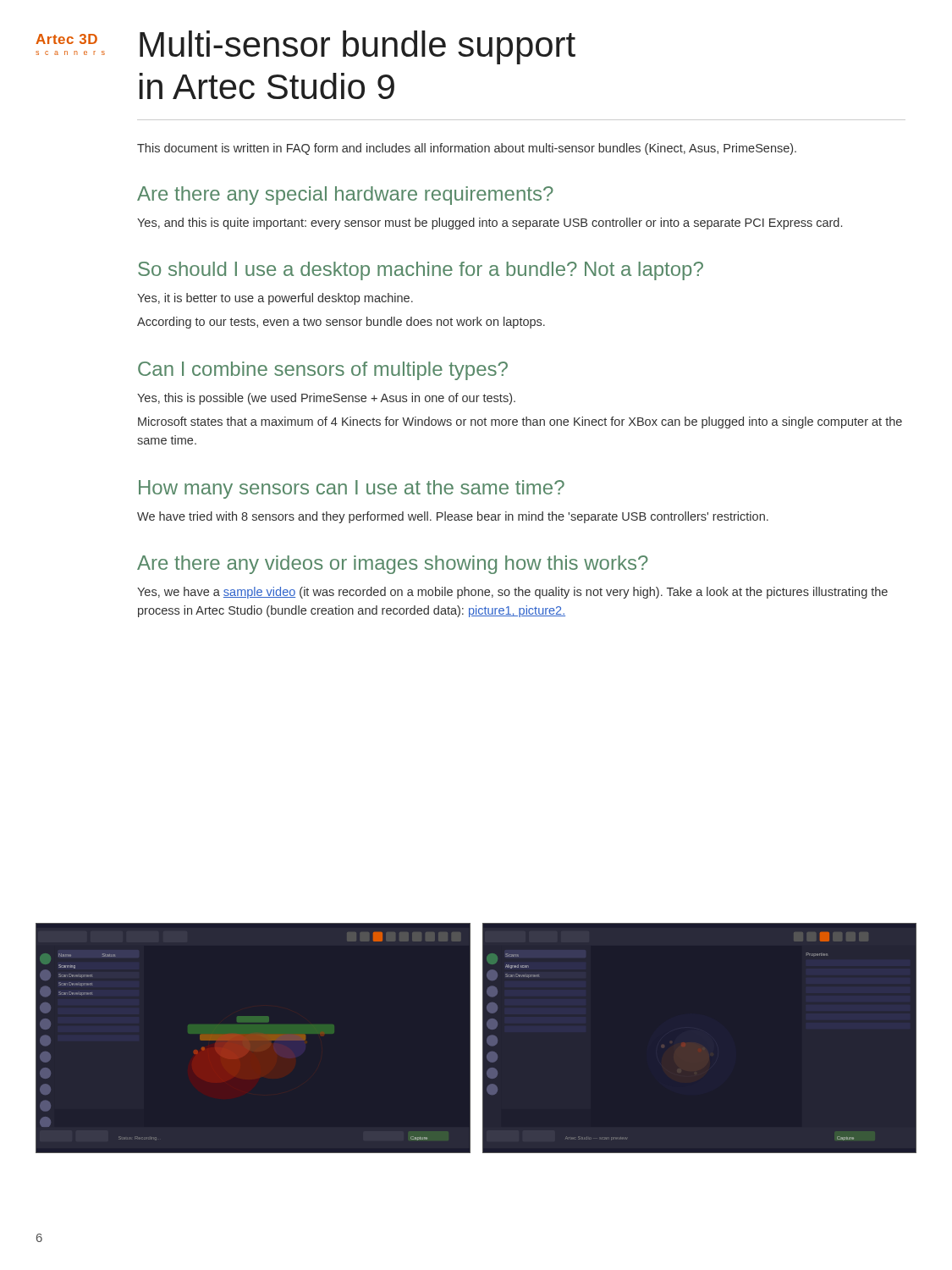Navigate to the region starting "According to our tests, even"
Image resolution: width=952 pixels, height=1270 pixels.
[341, 322]
